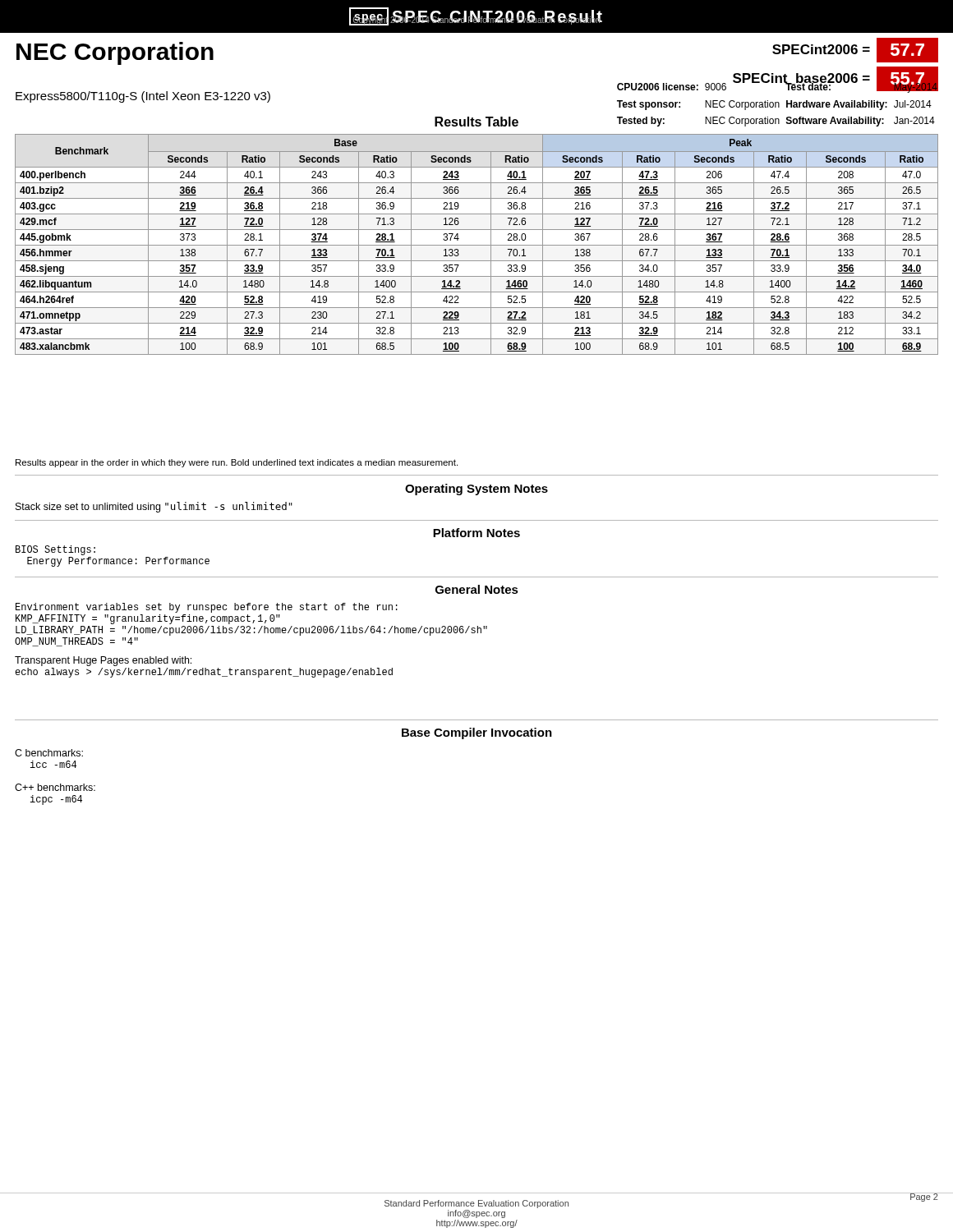The width and height of the screenshot is (953, 1232).
Task: Select the passage starting "Base Compiler Invocation"
Action: (476, 732)
